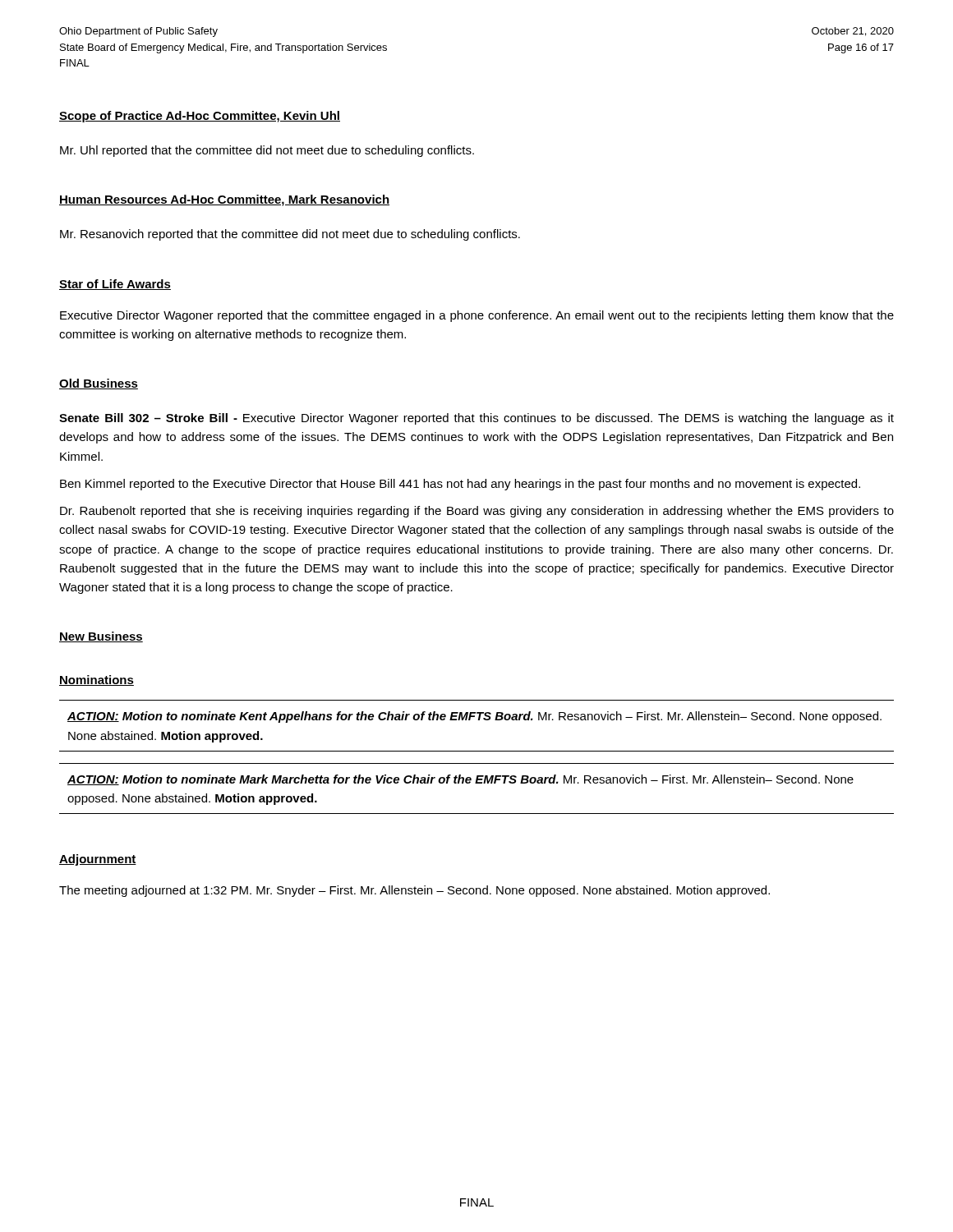Image resolution: width=953 pixels, height=1232 pixels.
Task: Navigate to the region starting "ACTION: Motion to nominate Kent Appelhans"
Action: (475, 726)
